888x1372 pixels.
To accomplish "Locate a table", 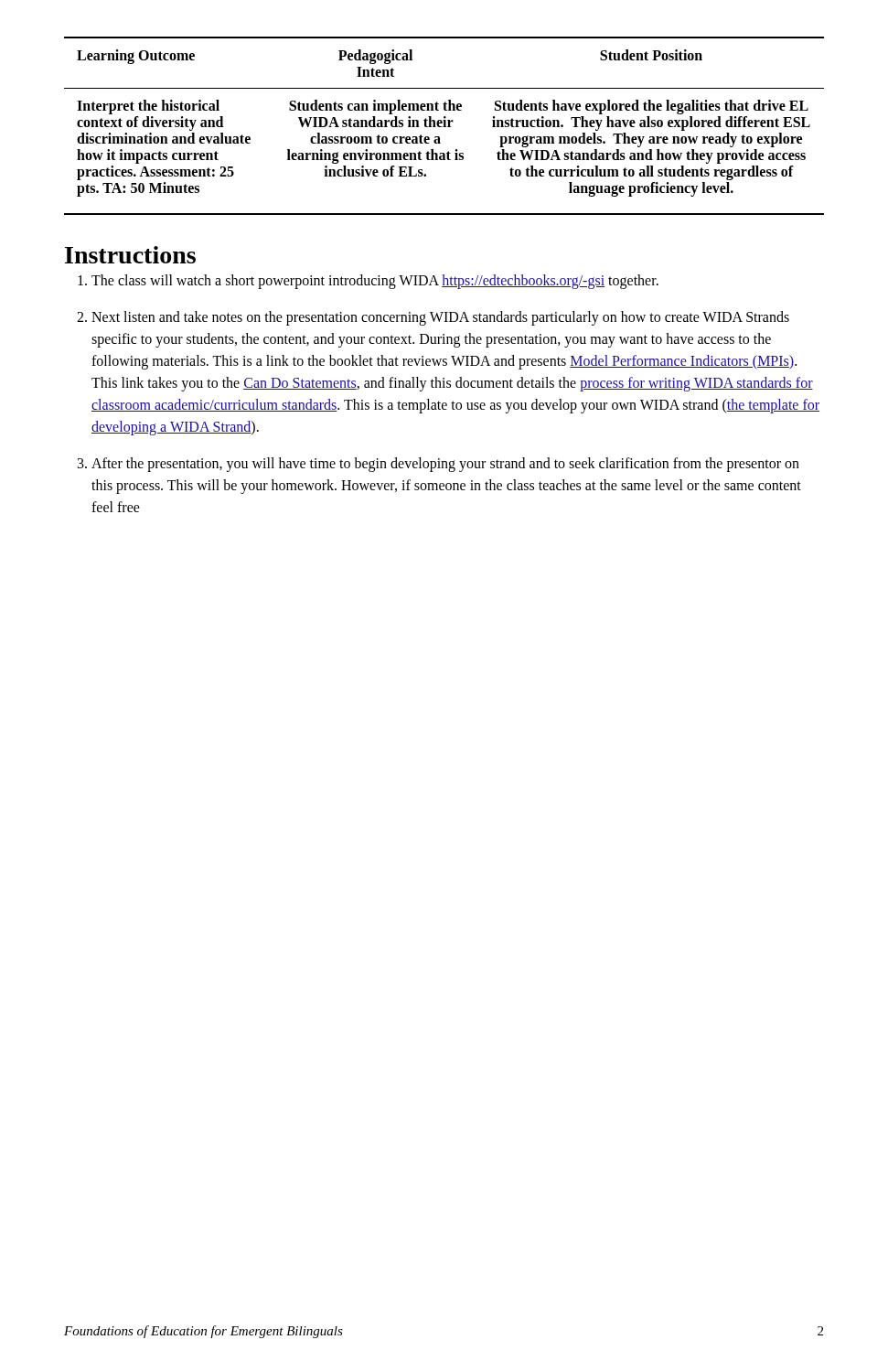I will (x=444, y=126).
